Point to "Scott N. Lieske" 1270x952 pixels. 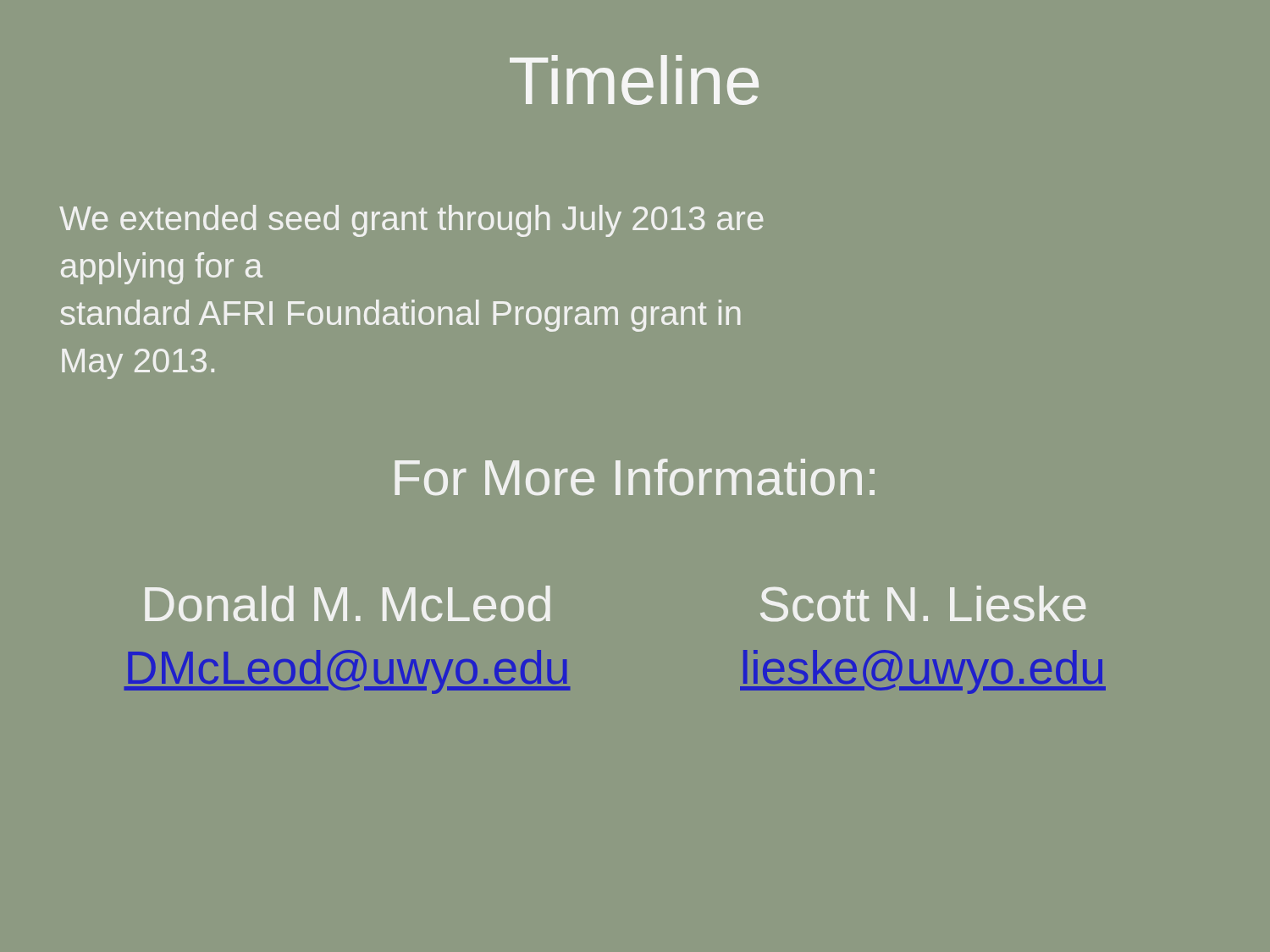[x=923, y=604]
